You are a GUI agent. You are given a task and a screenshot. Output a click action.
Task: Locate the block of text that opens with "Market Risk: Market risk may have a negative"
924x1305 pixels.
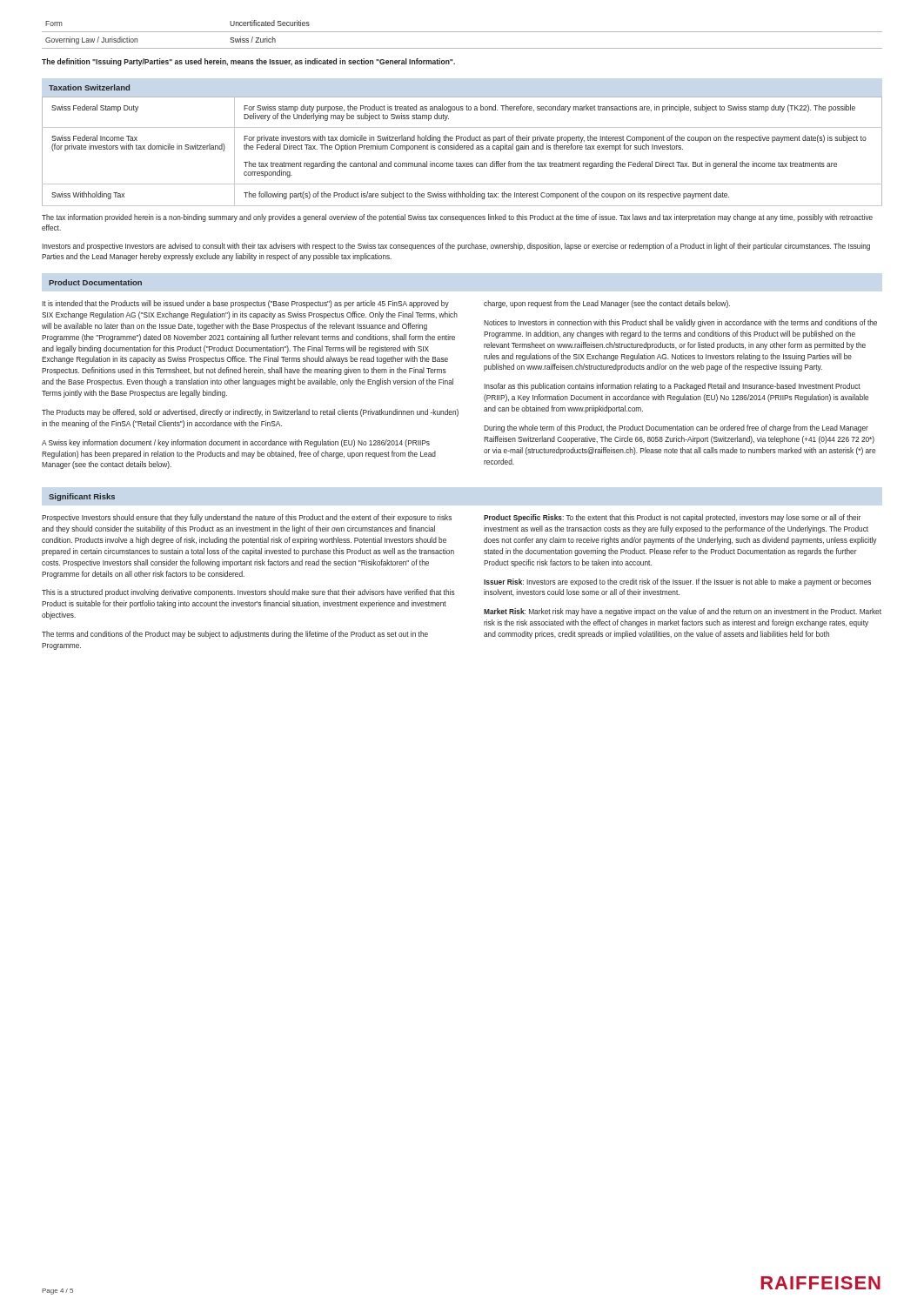(683, 623)
